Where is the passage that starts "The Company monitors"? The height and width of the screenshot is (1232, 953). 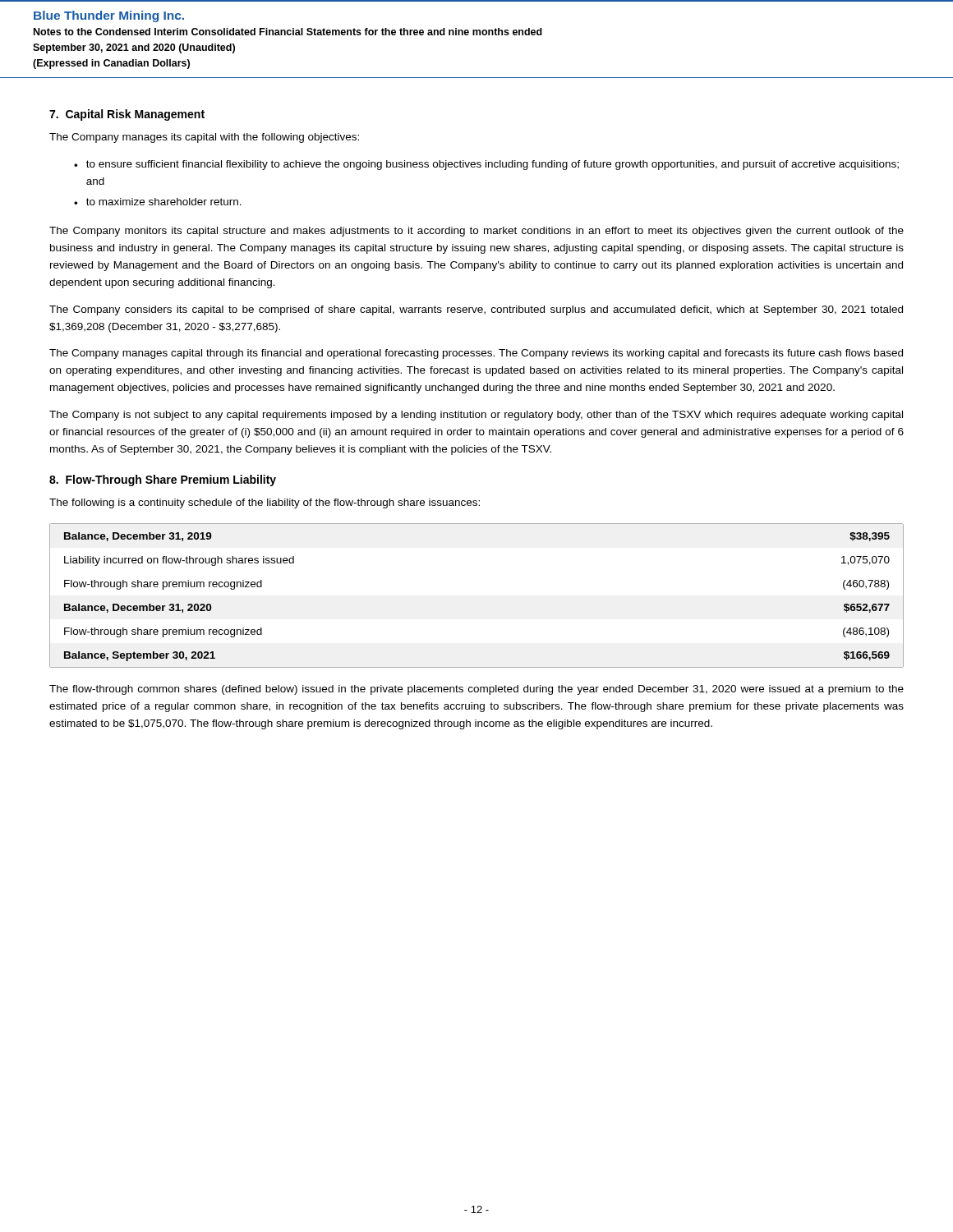pos(476,256)
